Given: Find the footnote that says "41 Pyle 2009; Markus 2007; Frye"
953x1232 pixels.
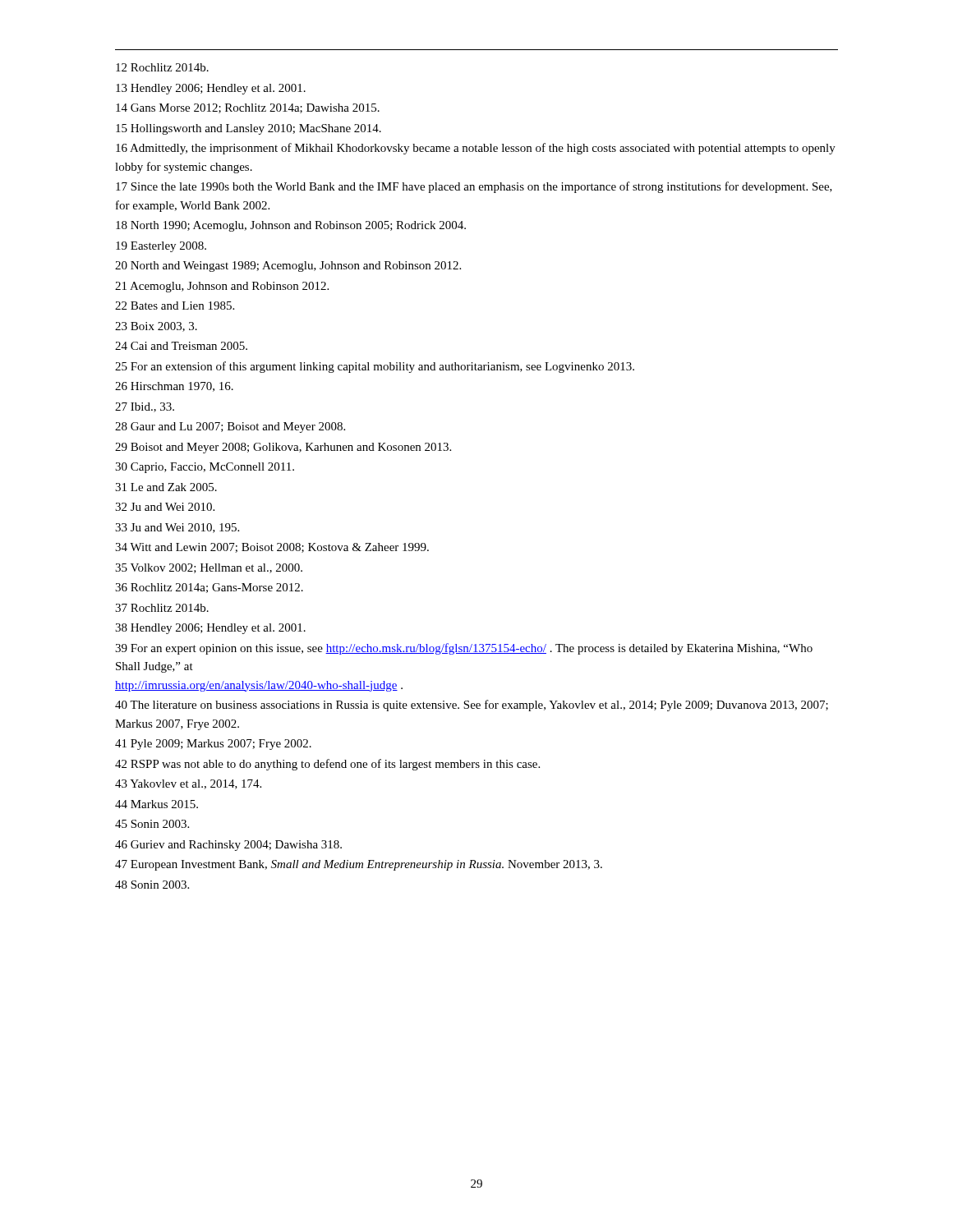Looking at the screenshot, I should 213,743.
